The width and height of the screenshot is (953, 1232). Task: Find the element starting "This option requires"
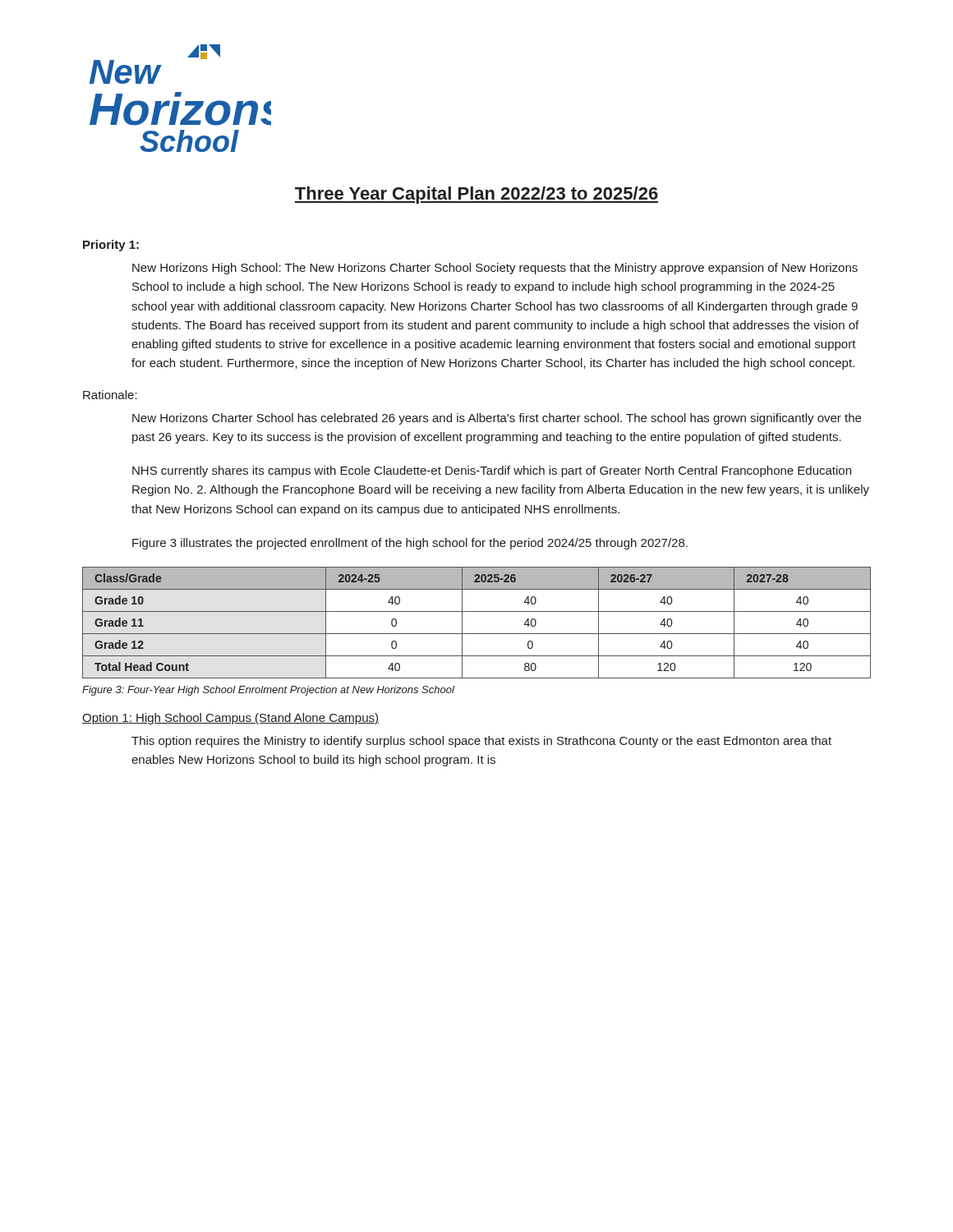[x=481, y=750]
